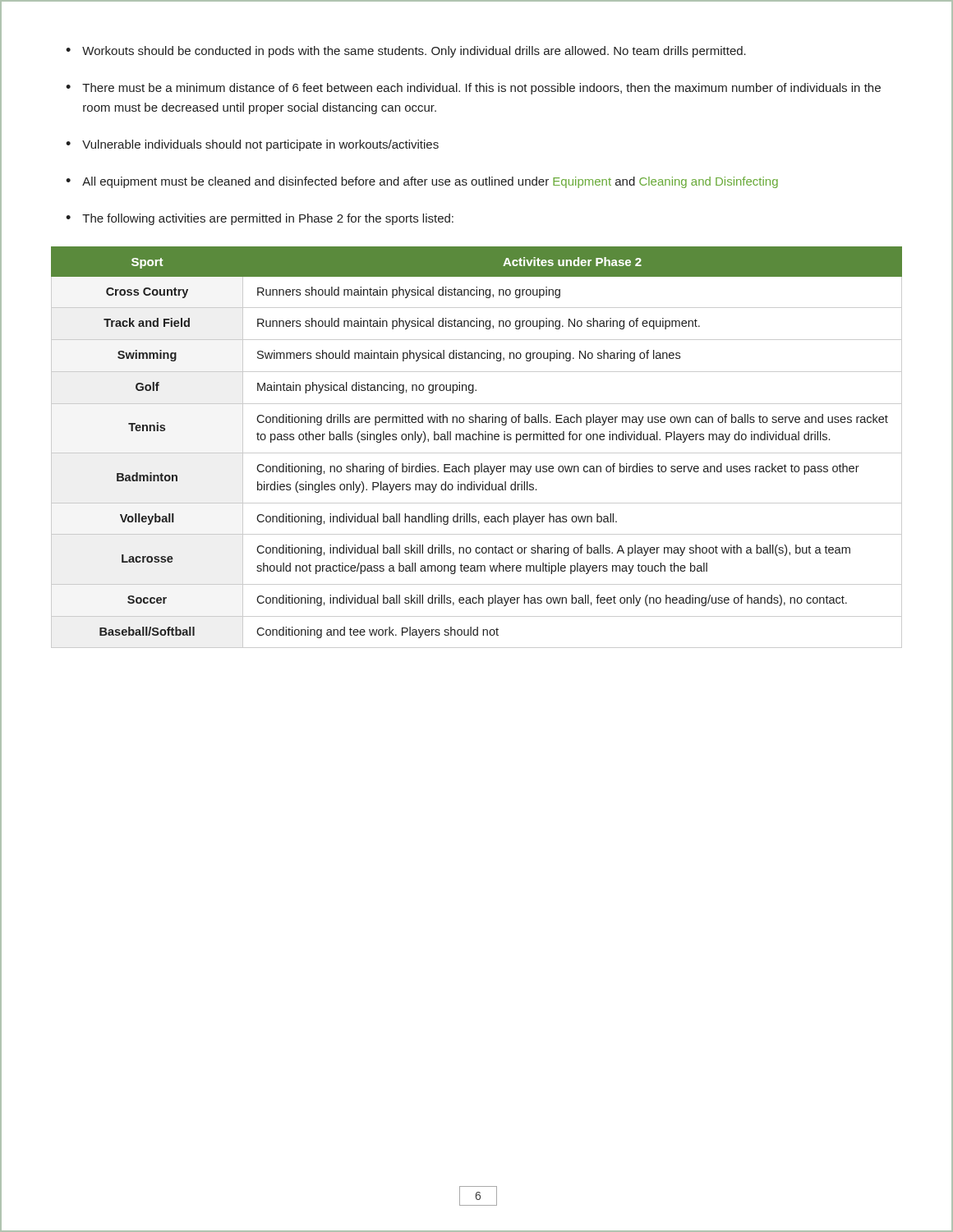
Task: Navigate to the text block starting "• All equipment must be cleaned and disinfected"
Action: tap(422, 181)
